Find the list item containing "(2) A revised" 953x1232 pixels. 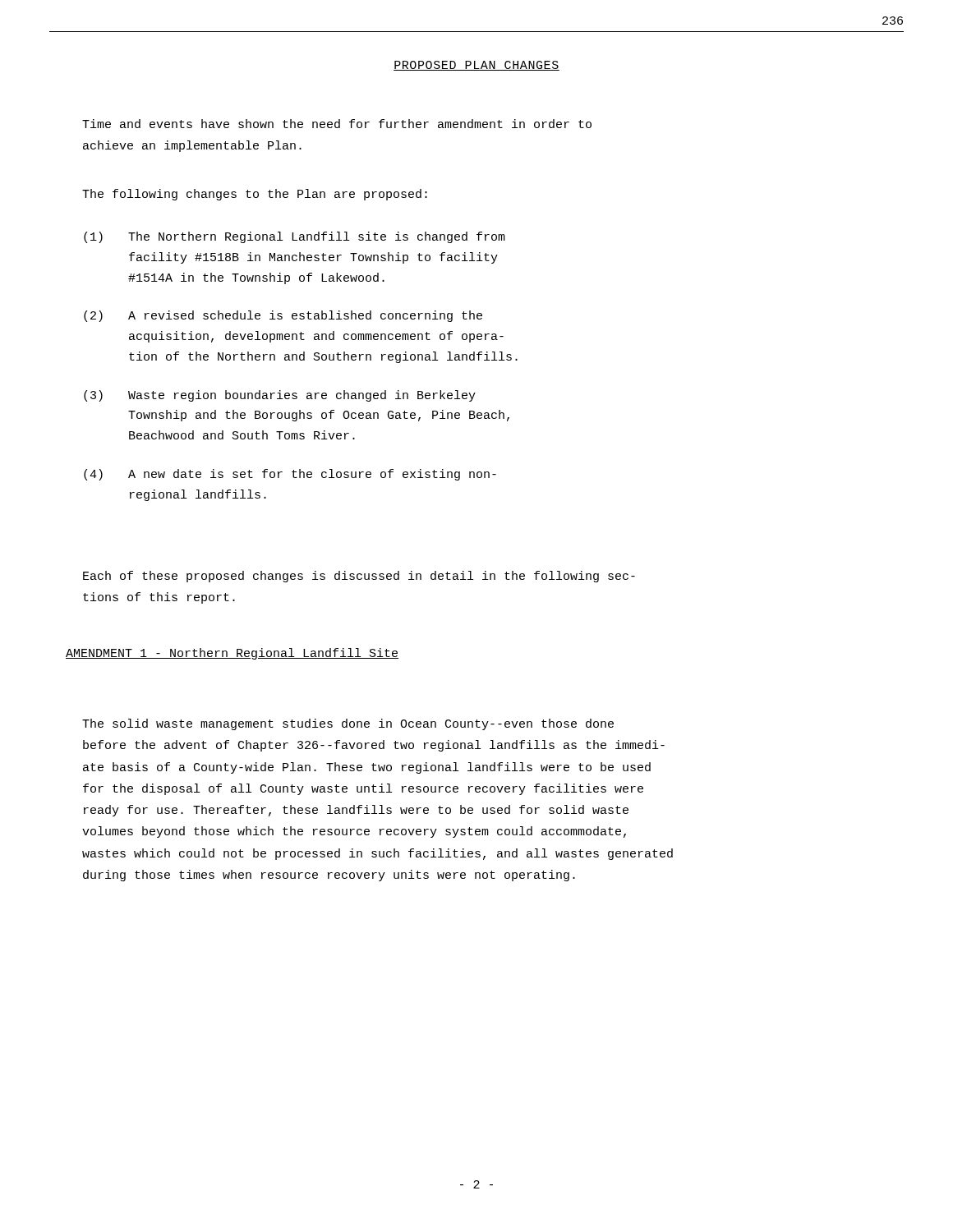[476, 338]
